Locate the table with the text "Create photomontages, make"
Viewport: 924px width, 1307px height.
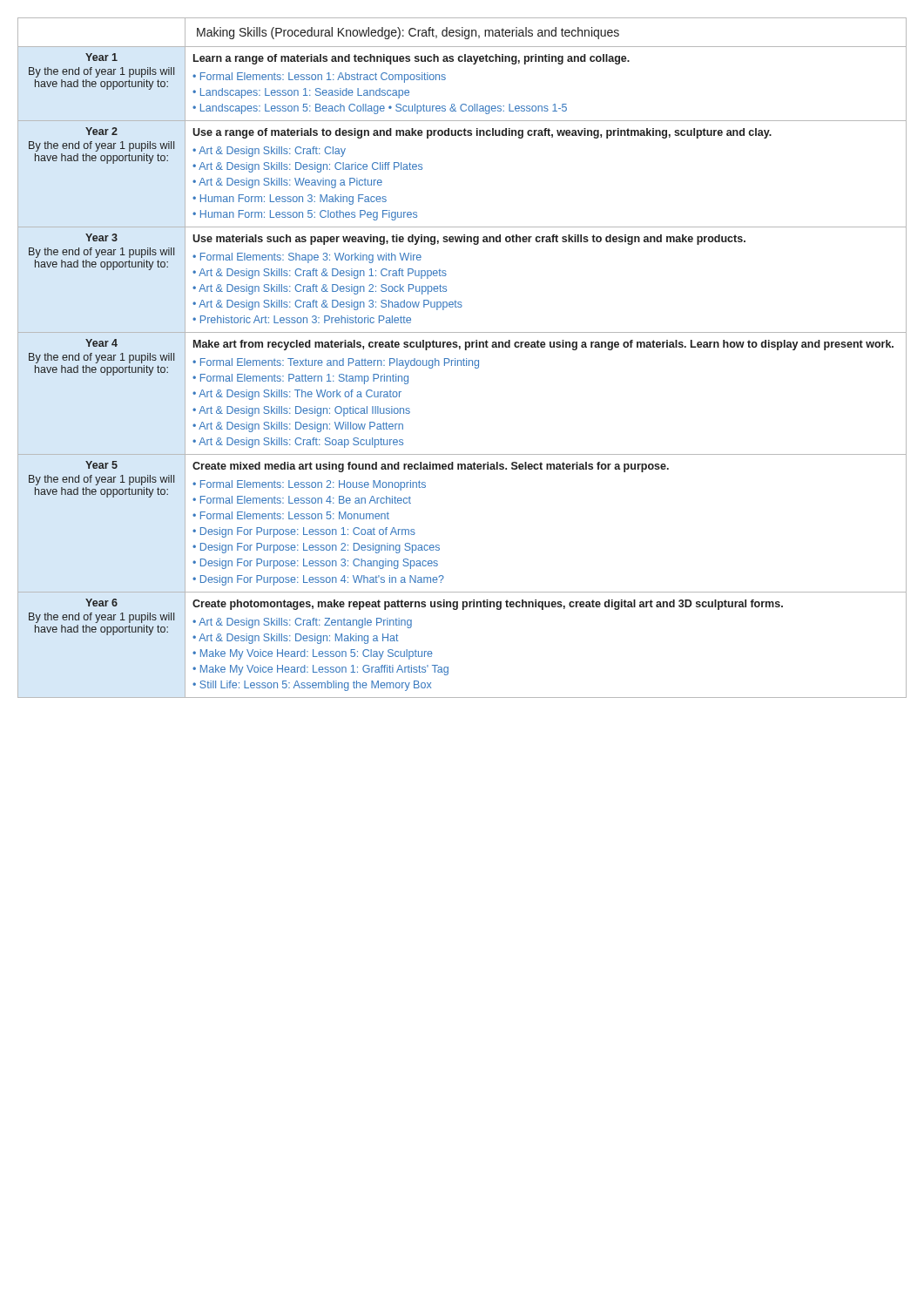pyautogui.click(x=462, y=358)
